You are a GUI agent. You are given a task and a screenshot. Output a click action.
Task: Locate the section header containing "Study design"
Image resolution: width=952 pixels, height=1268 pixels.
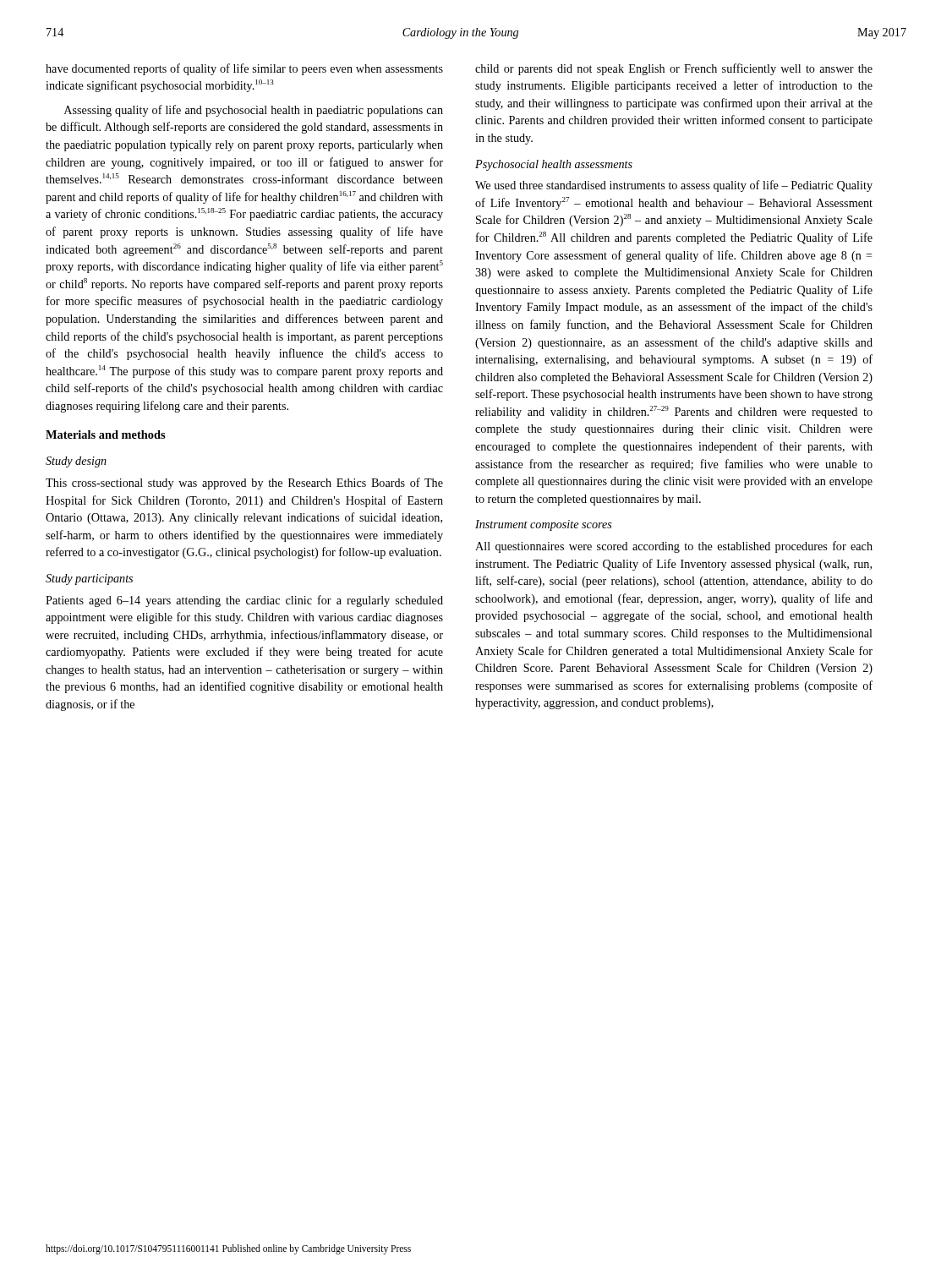(x=76, y=461)
